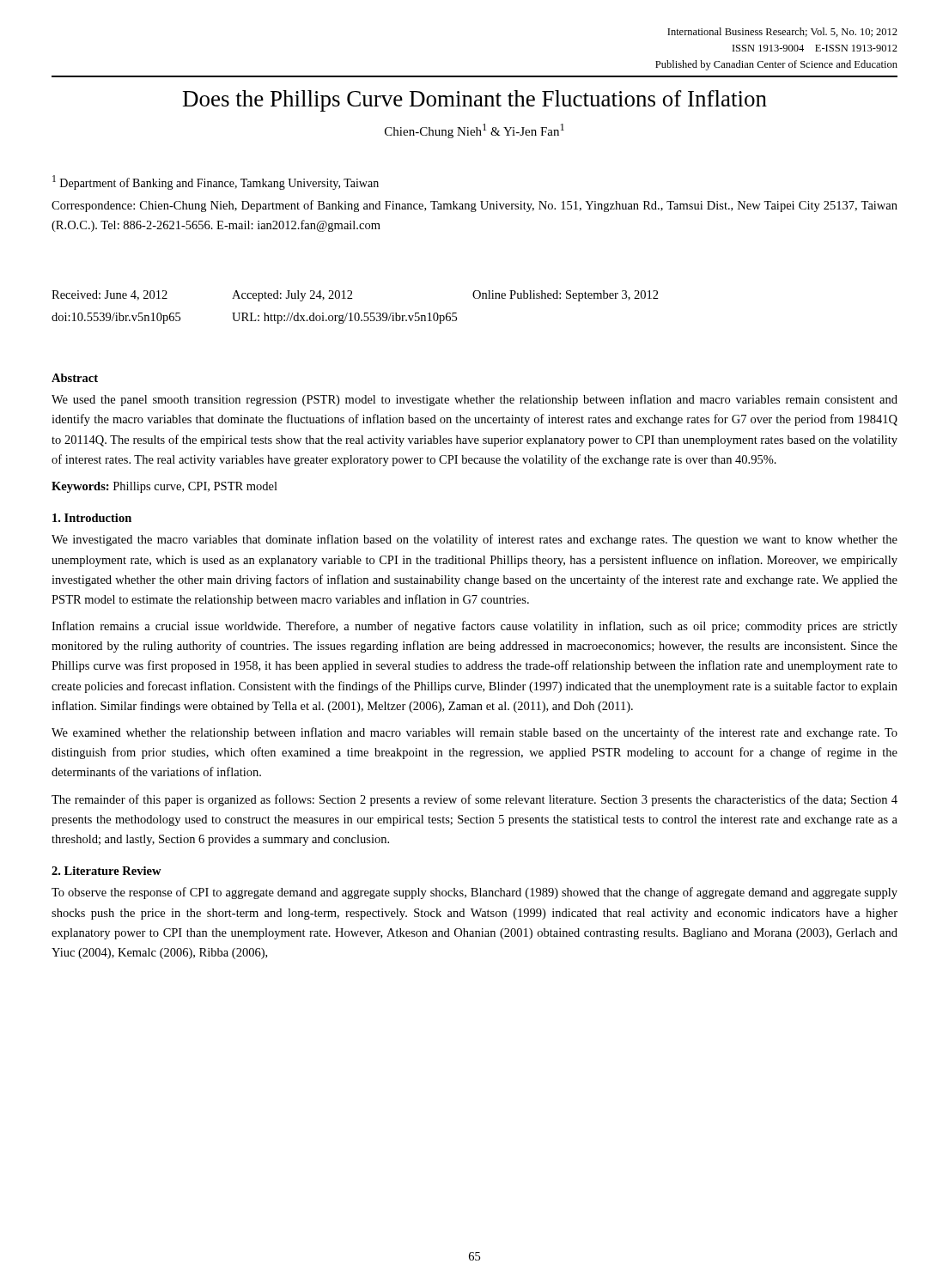This screenshot has height=1288, width=949.
Task: Click on the text block that reads "The remainder of this paper is organized as"
Action: [x=474, y=819]
